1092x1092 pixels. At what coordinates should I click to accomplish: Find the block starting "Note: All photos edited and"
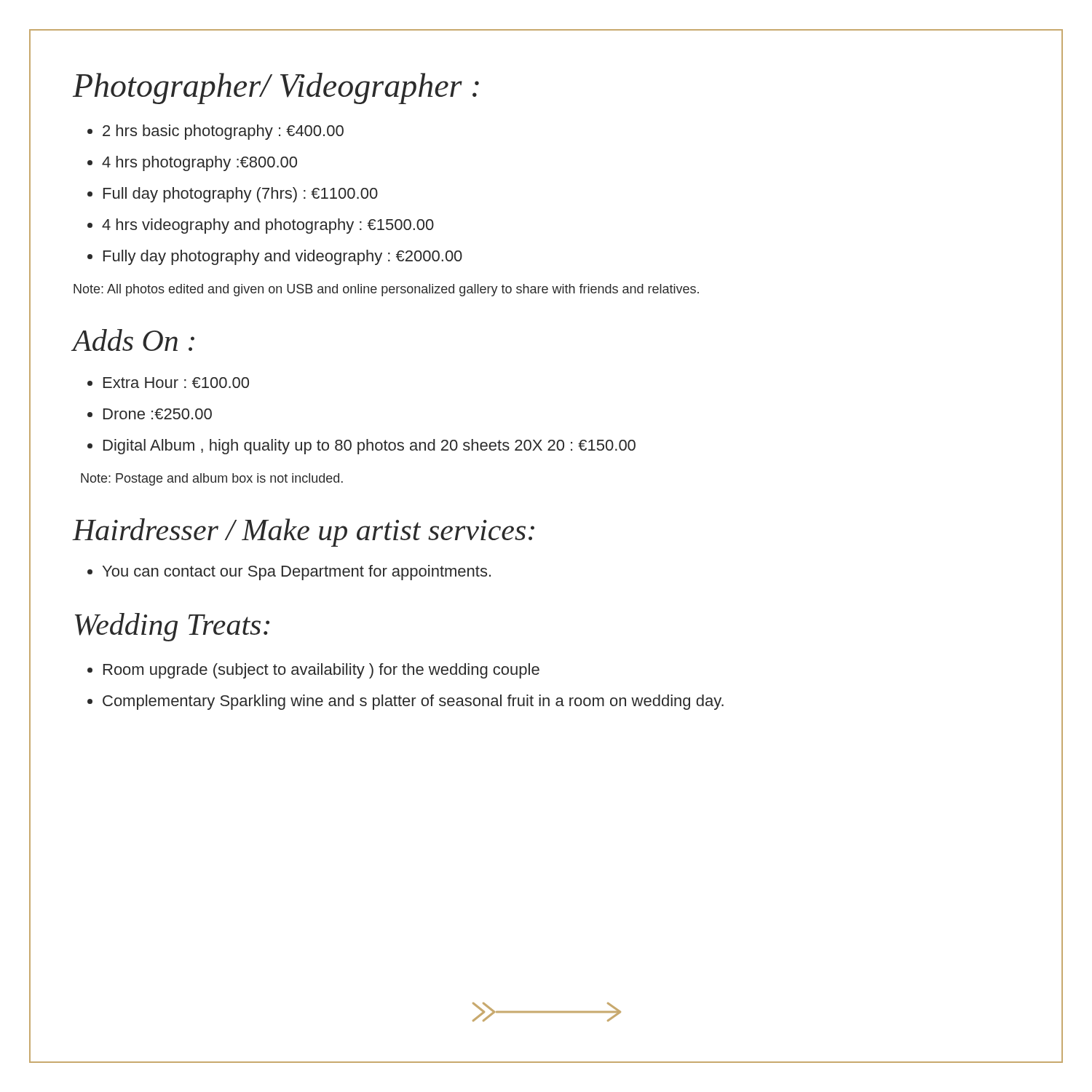[x=386, y=289]
